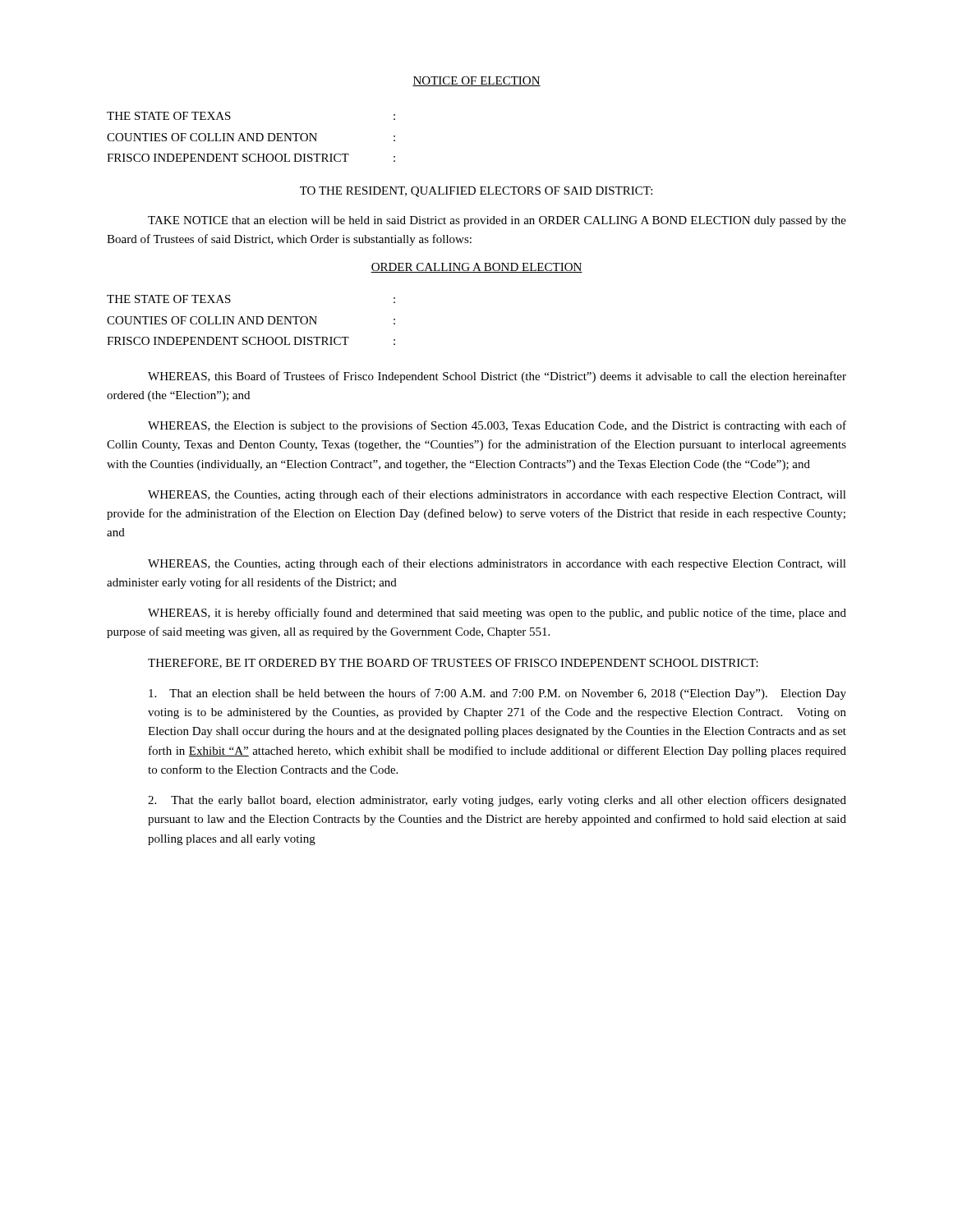Viewport: 953px width, 1232px height.
Task: Find the block on this page that starts "TO THE RESIDENT,"
Action: [x=476, y=190]
